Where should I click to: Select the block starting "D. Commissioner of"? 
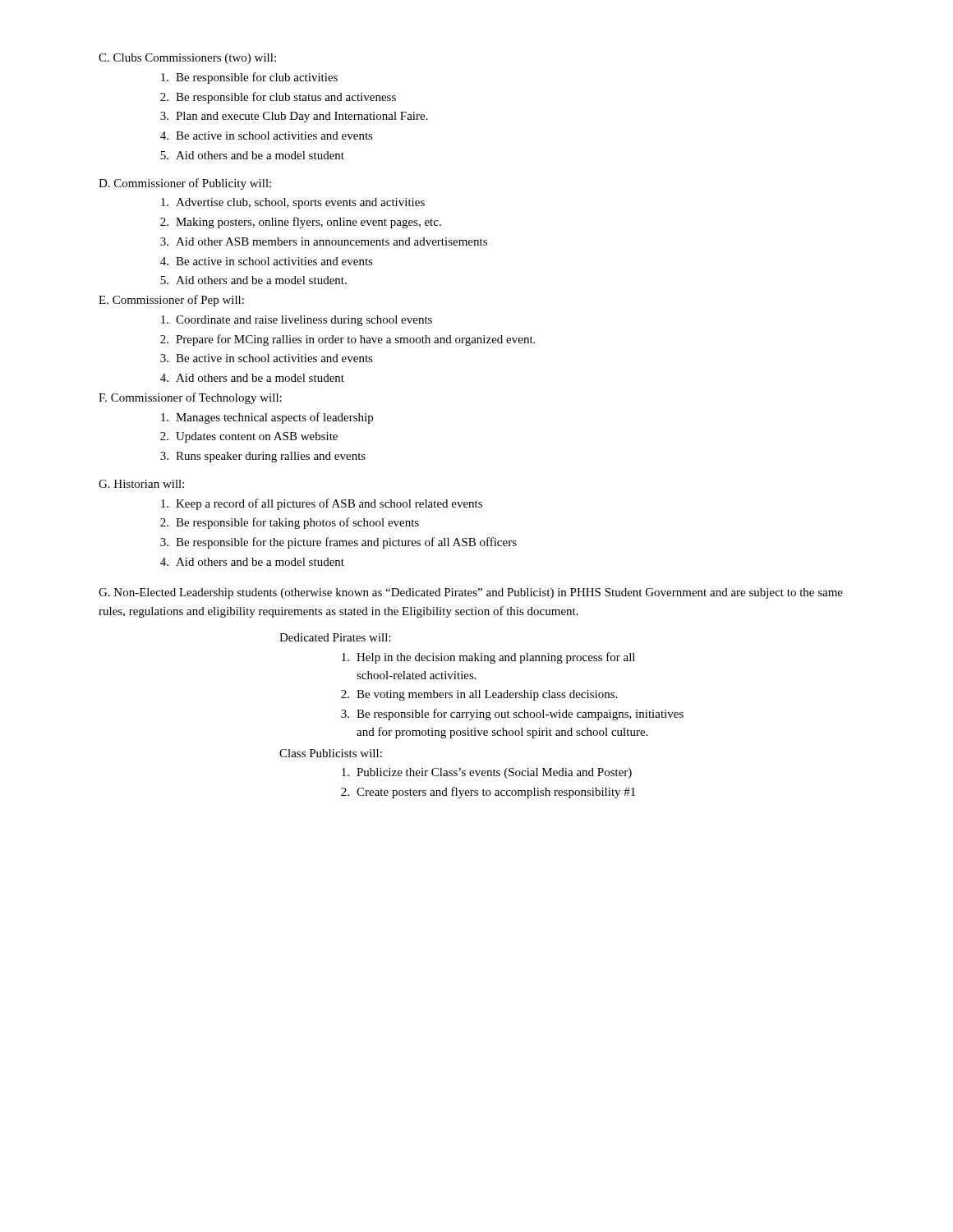tap(185, 183)
